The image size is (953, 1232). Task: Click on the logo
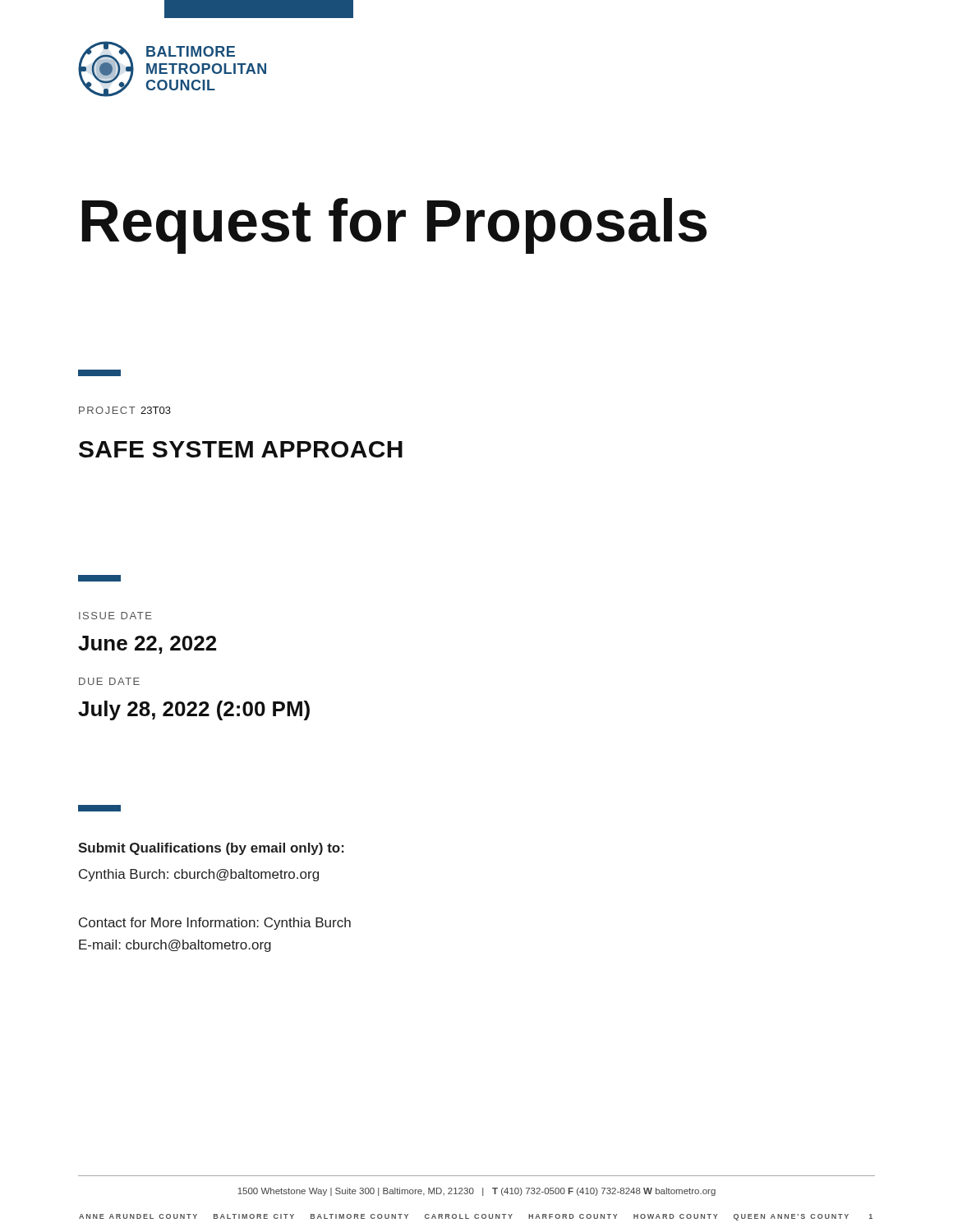click(173, 69)
